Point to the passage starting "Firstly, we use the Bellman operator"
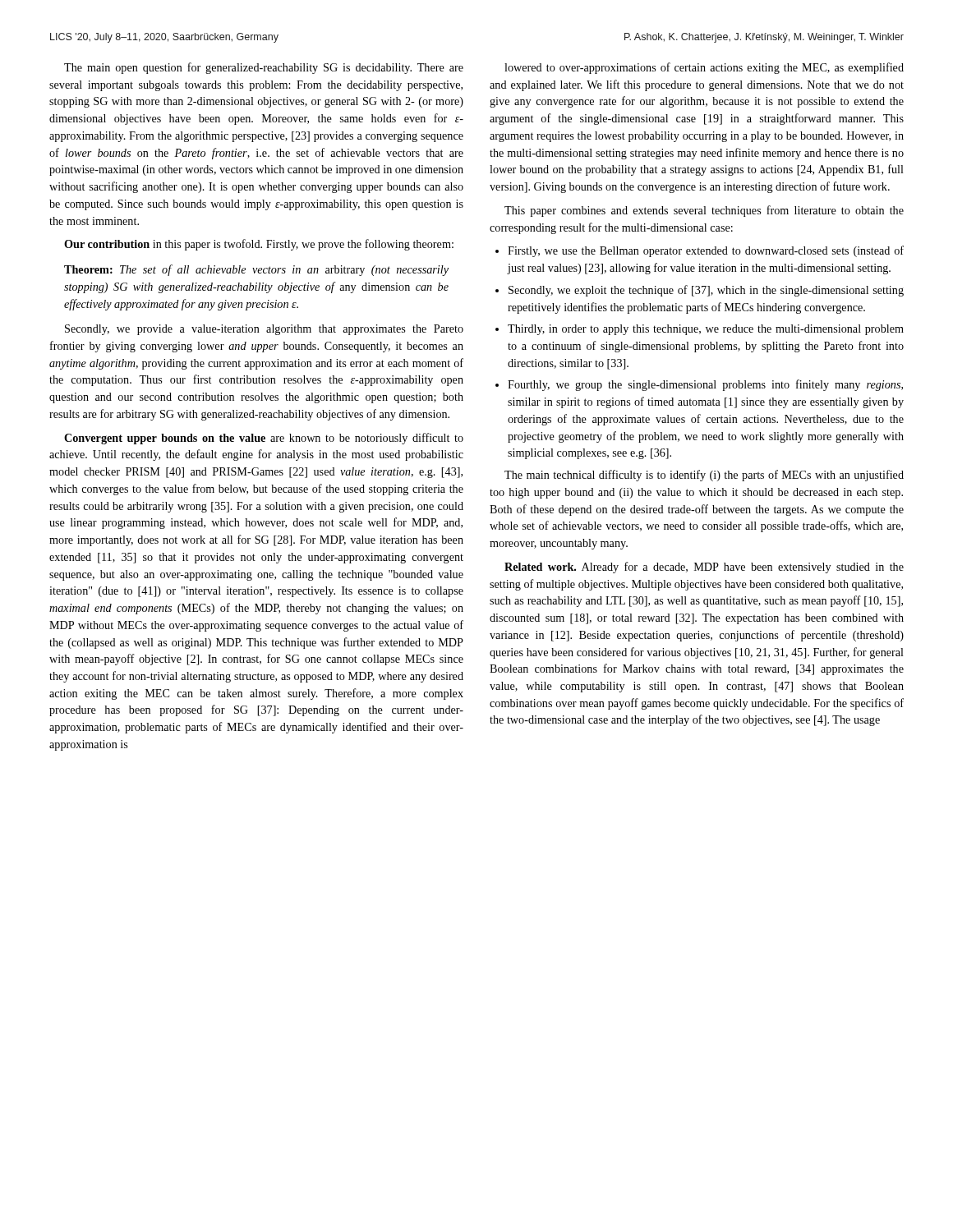The width and height of the screenshot is (953, 1232). (706, 259)
